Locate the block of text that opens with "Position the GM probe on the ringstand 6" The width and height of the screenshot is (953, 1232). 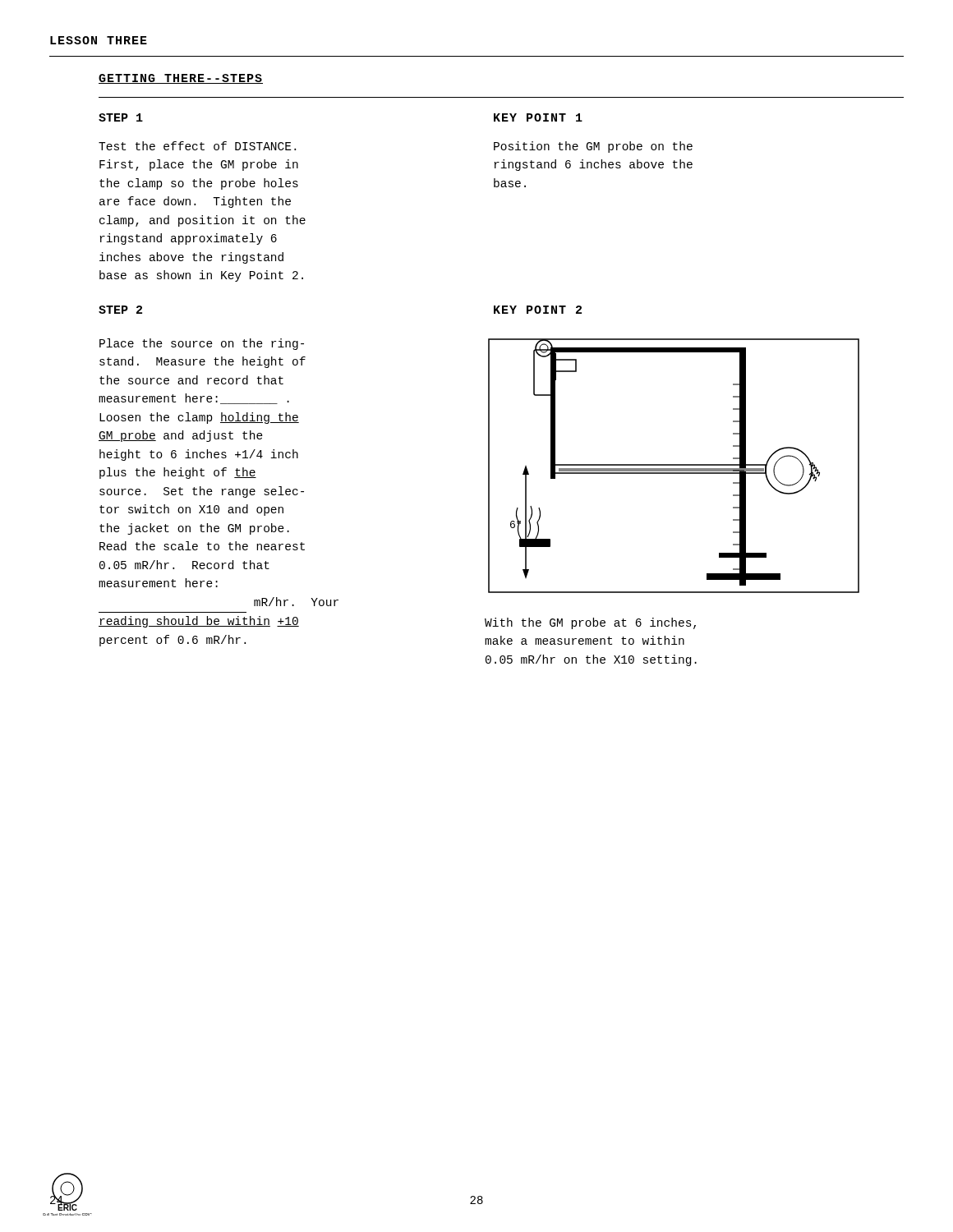click(x=593, y=165)
